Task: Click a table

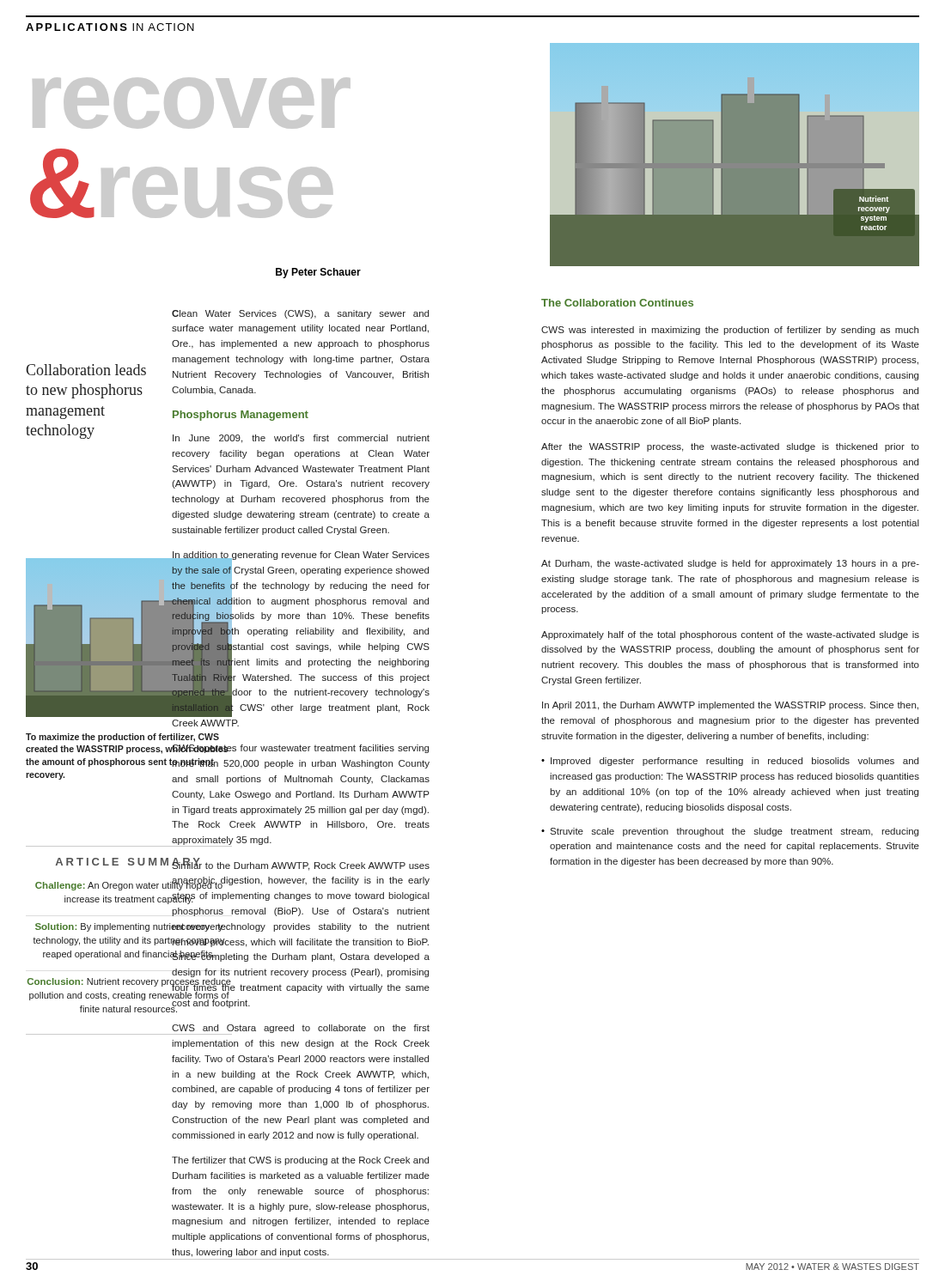Action: point(129,940)
